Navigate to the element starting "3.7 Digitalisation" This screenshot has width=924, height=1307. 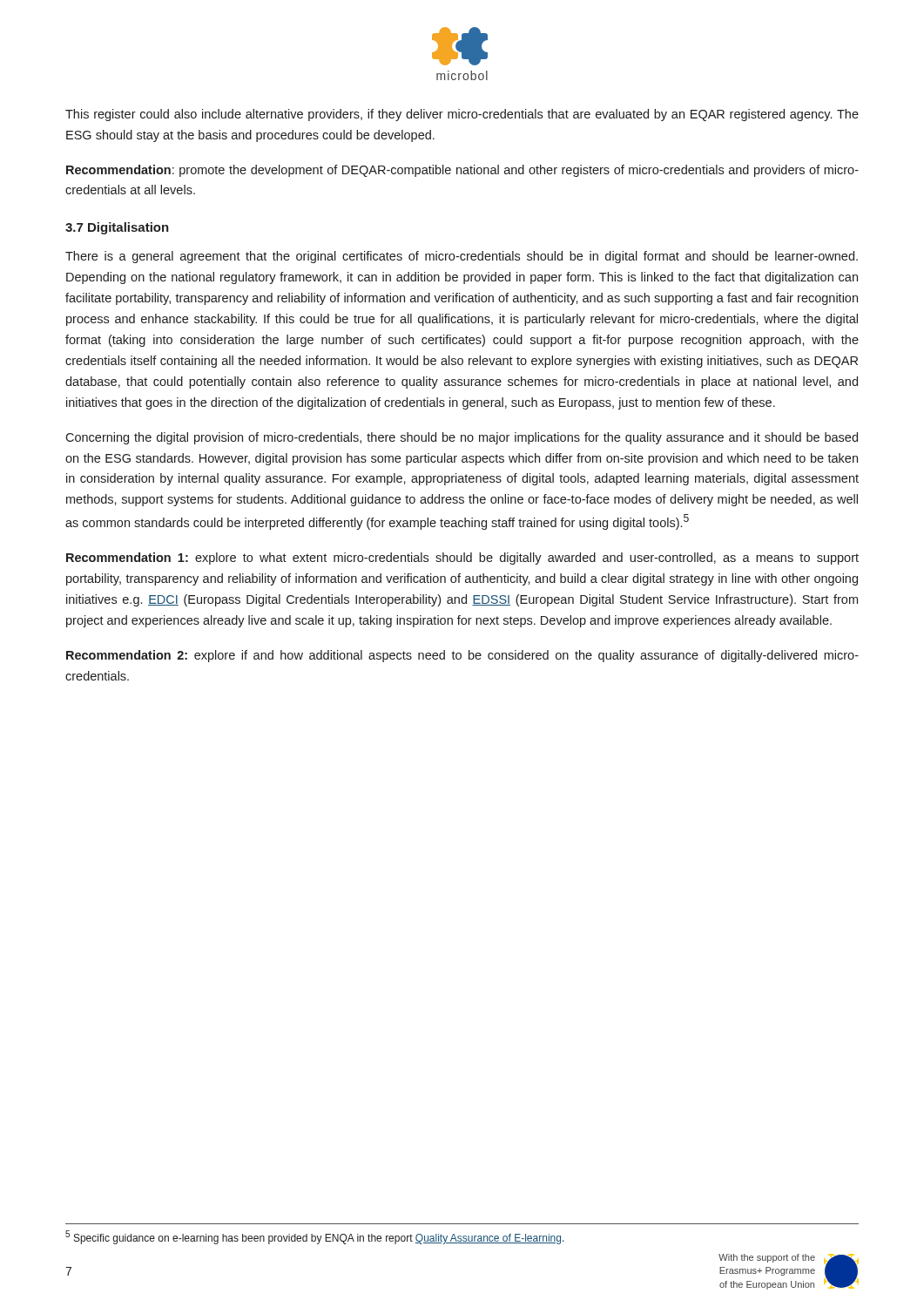(x=117, y=227)
